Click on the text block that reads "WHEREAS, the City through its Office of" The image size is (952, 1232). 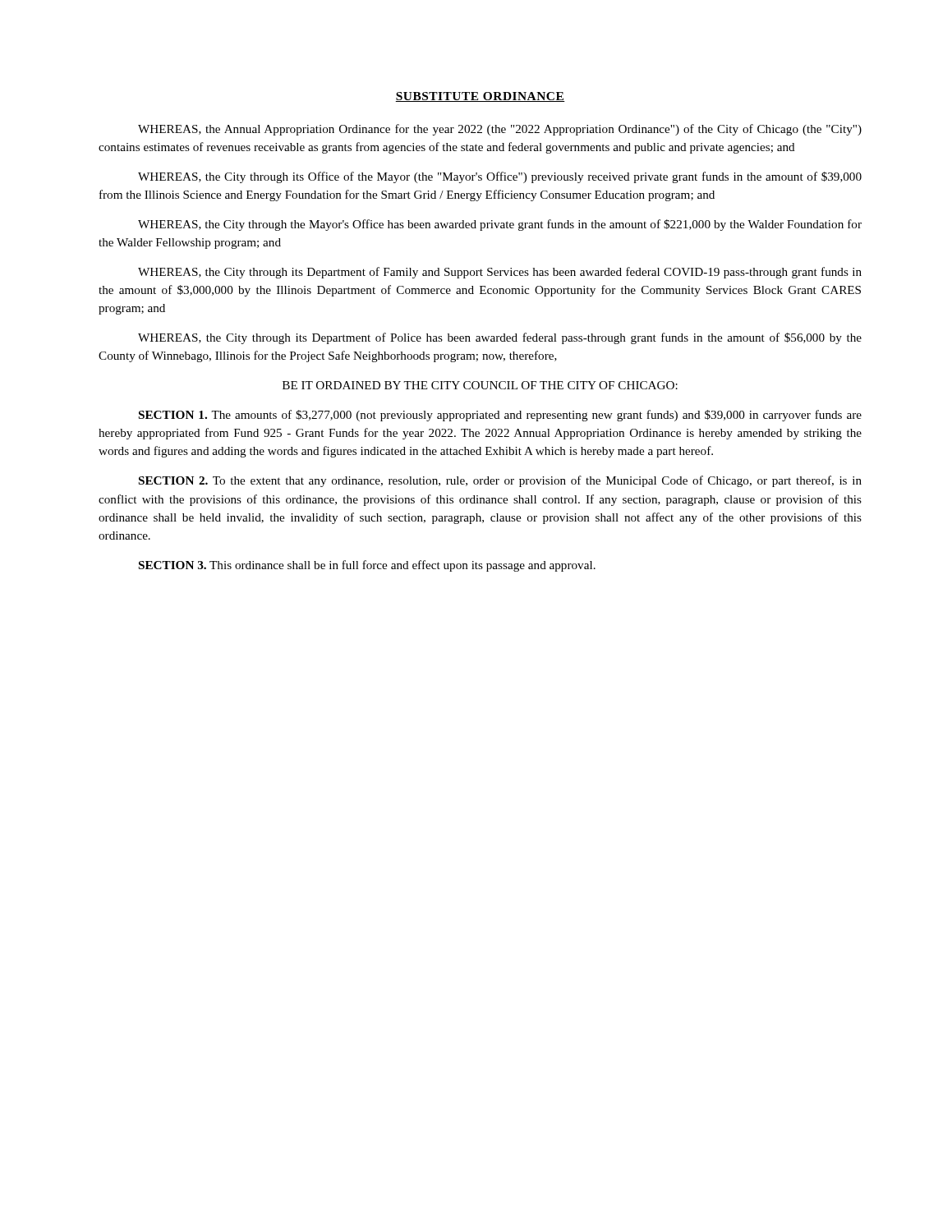click(480, 186)
